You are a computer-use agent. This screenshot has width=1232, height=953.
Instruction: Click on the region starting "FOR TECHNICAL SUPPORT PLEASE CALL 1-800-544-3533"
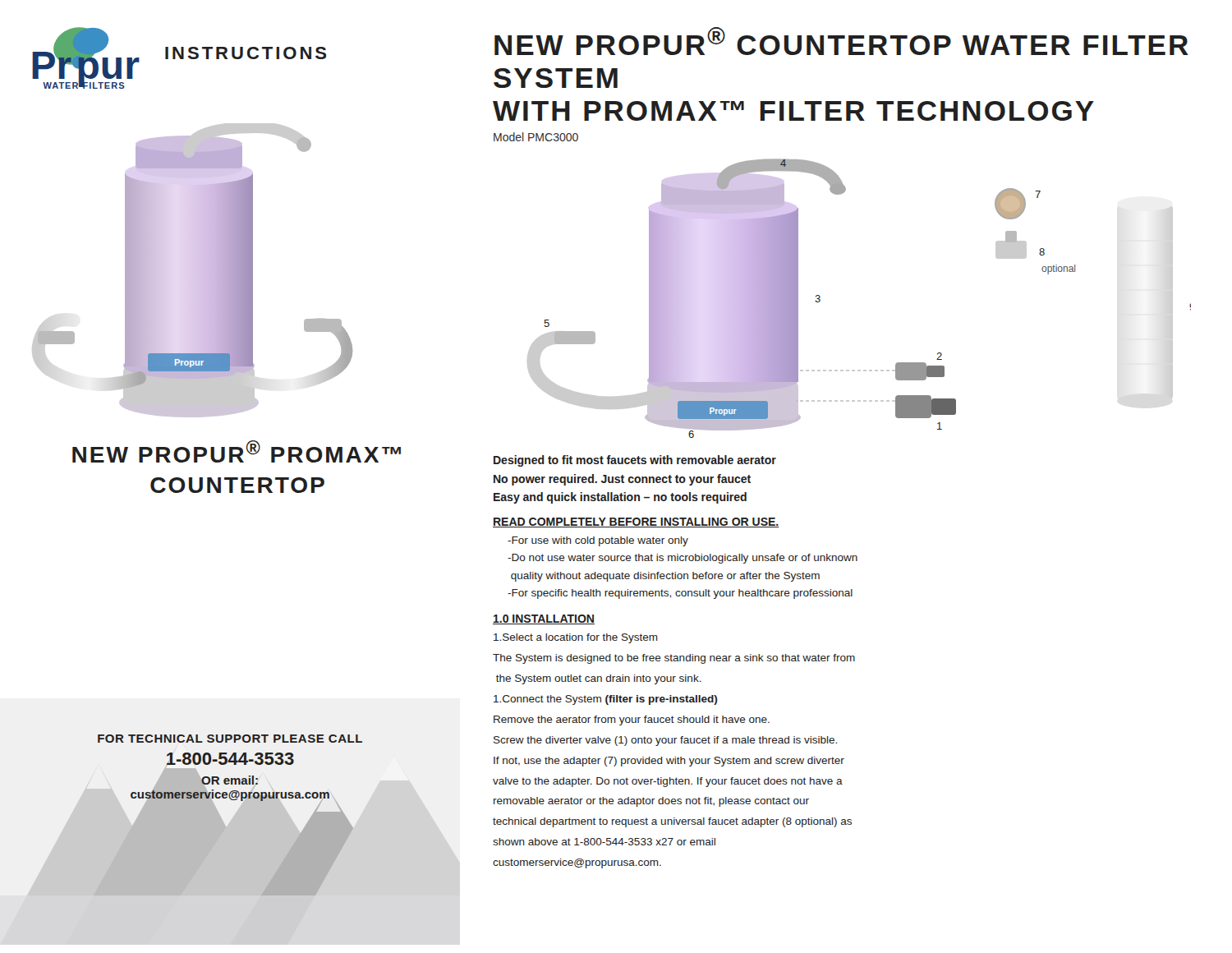(230, 822)
